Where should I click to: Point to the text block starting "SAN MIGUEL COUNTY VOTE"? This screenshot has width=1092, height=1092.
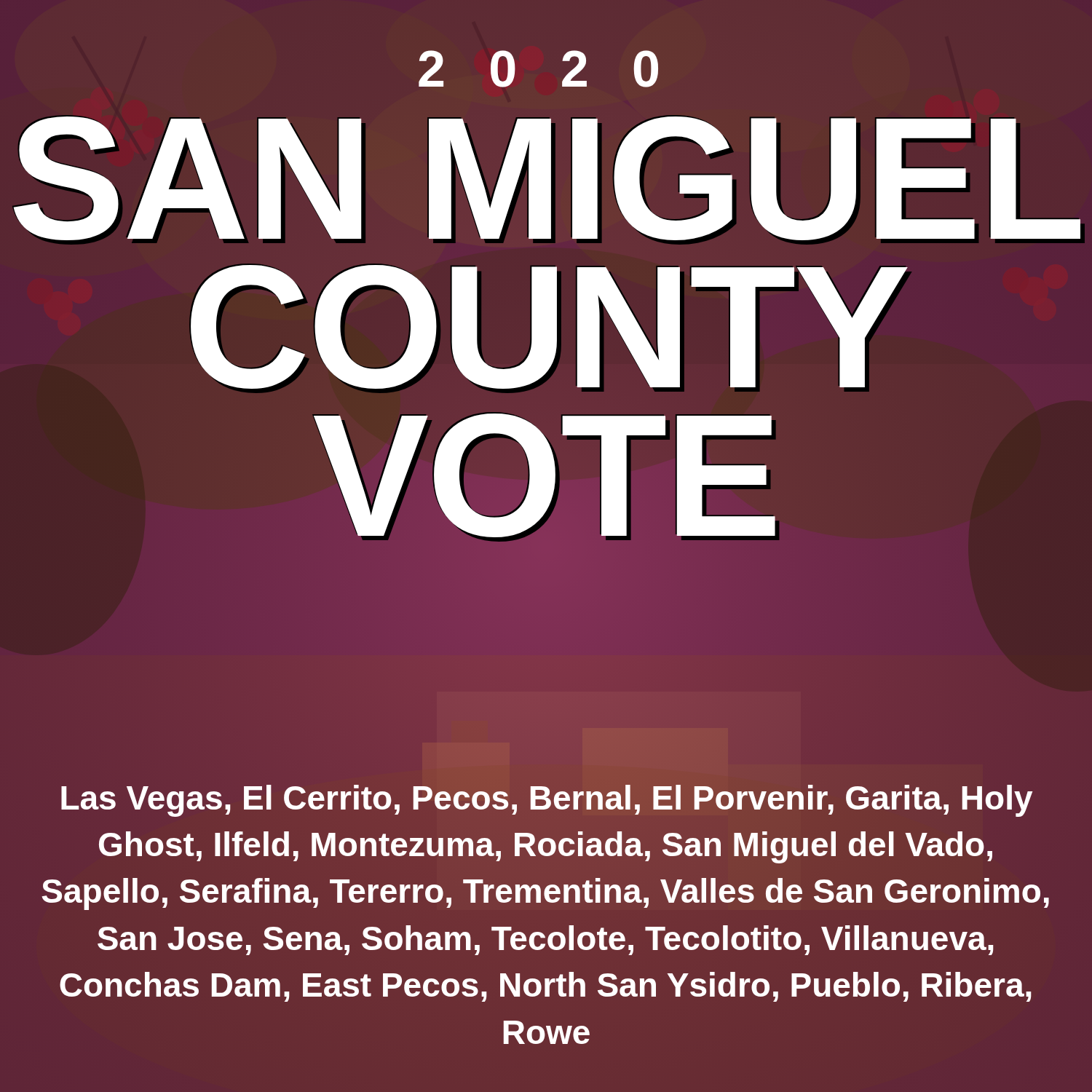coord(546,327)
